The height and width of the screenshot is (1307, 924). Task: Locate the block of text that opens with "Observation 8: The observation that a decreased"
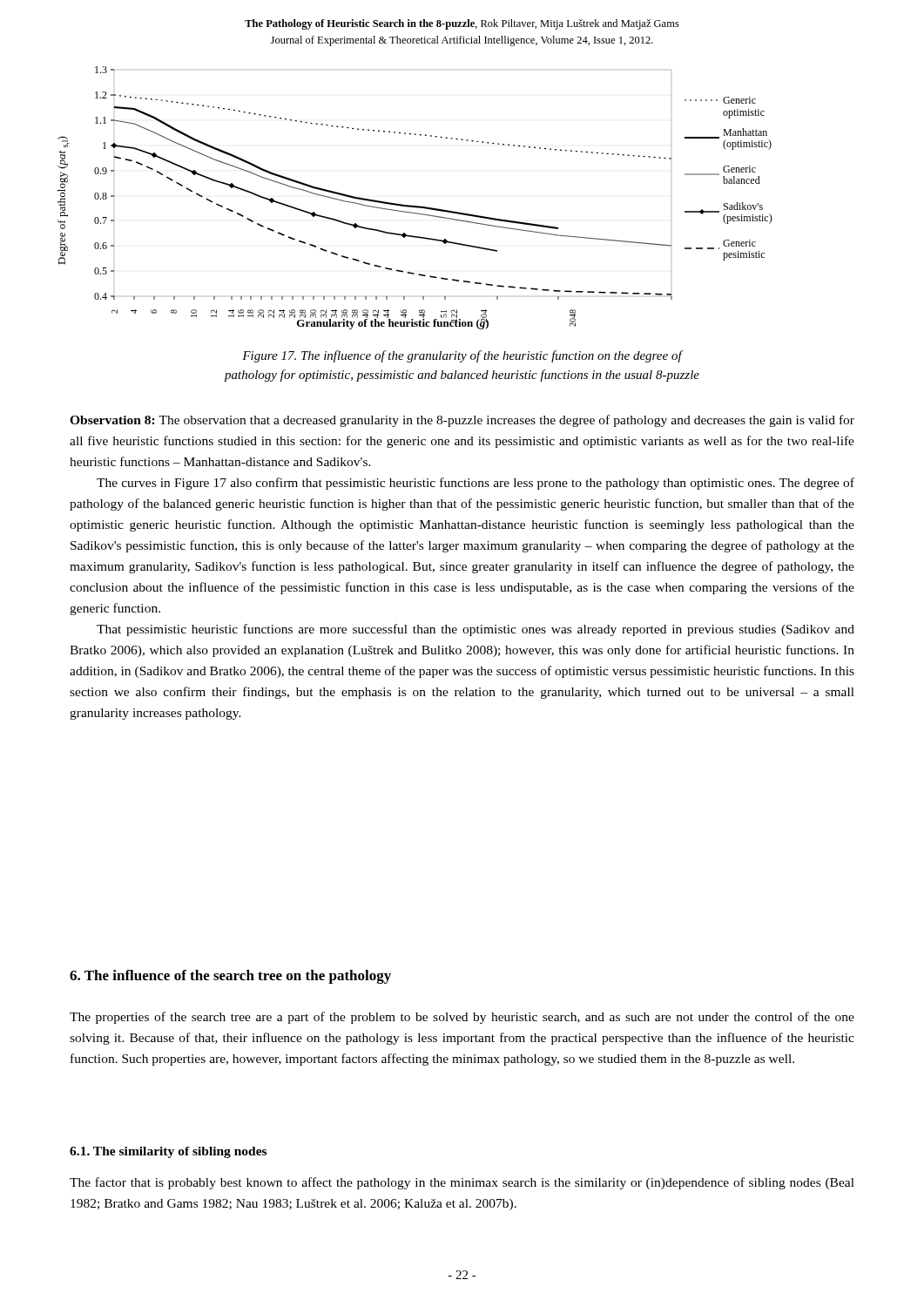pyautogui.click(x=462, y=566)
